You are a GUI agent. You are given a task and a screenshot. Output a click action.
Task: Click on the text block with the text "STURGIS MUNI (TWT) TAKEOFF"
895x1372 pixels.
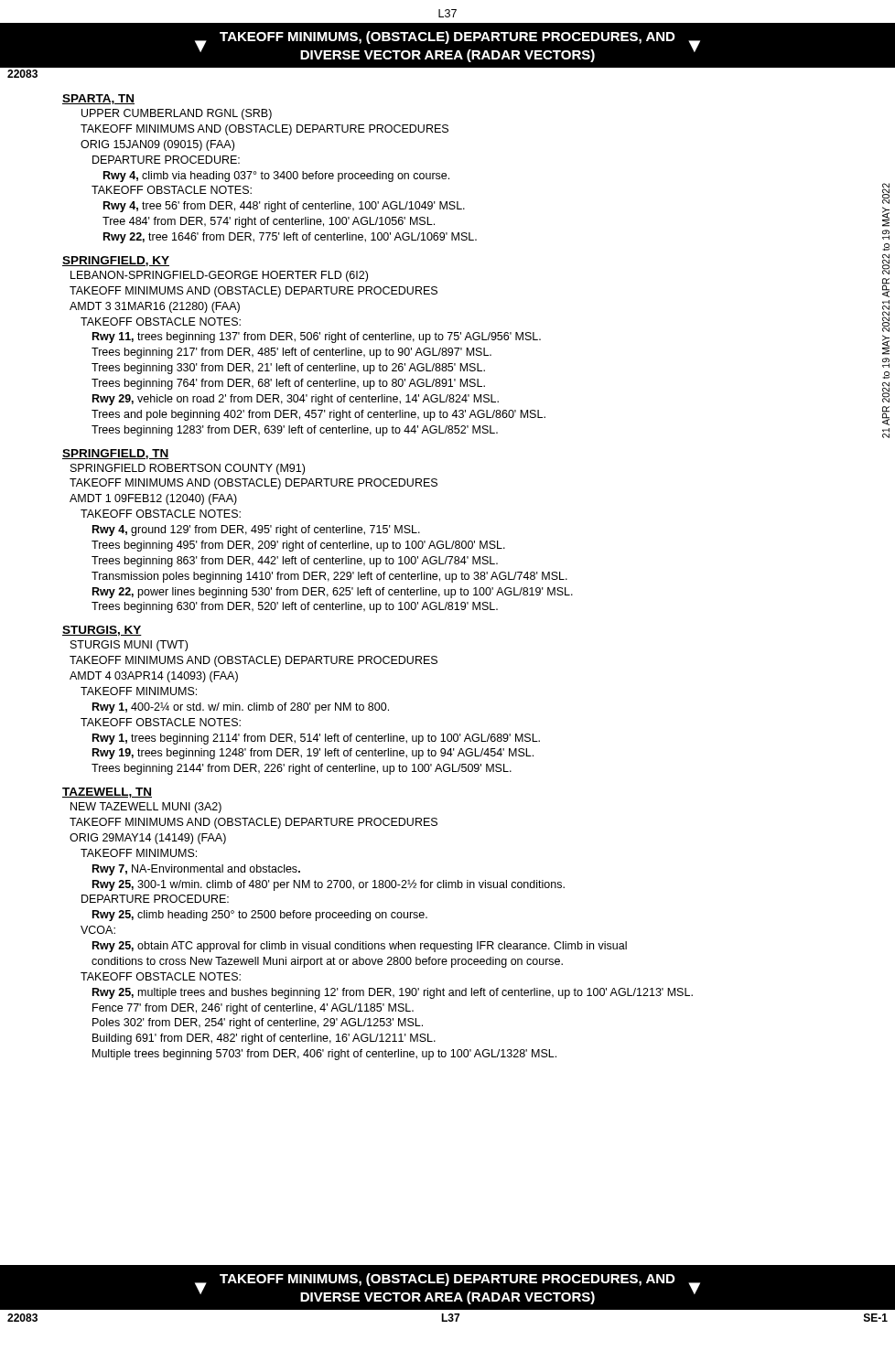point(129,646)
